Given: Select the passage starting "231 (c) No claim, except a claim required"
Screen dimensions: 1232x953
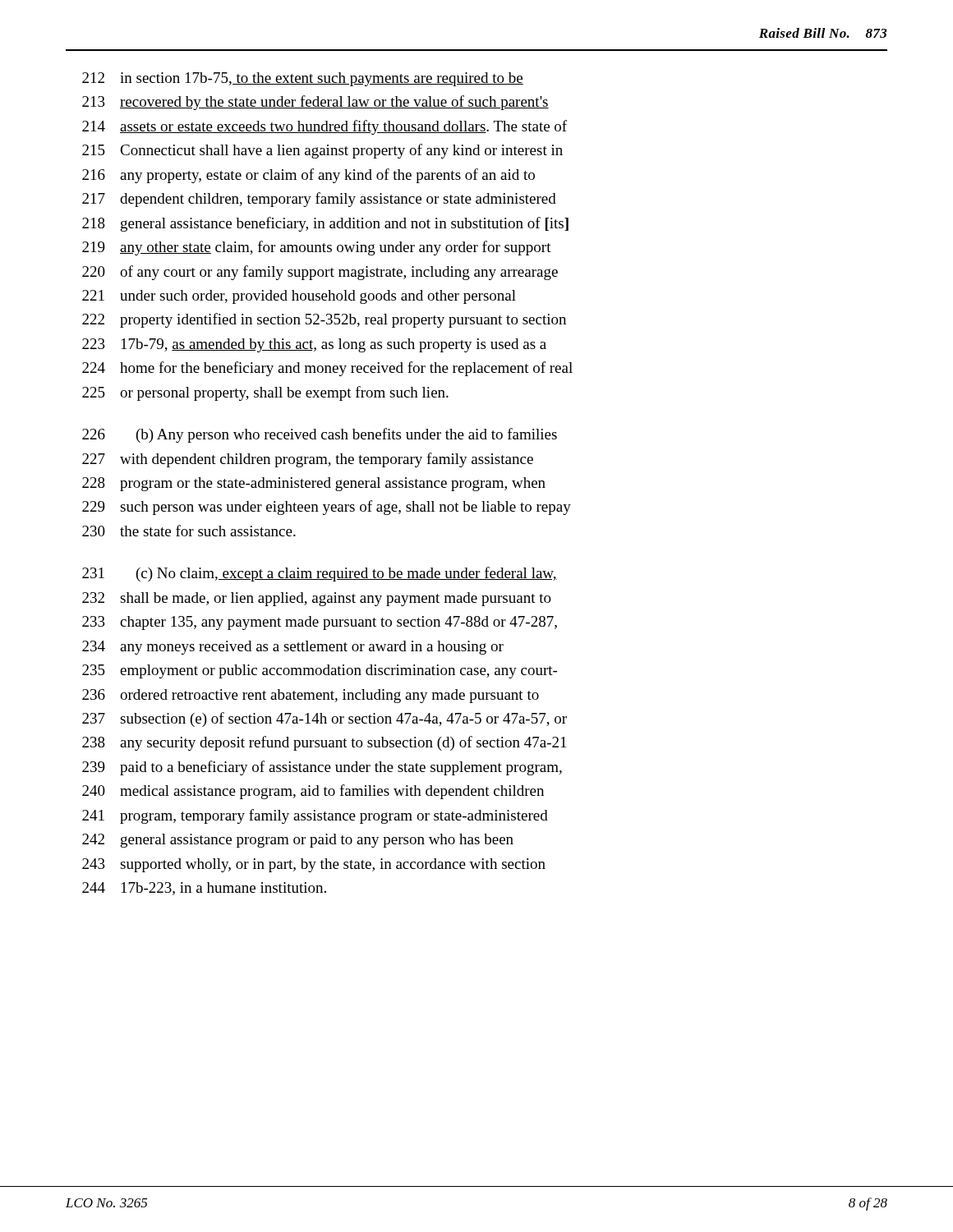Looking at the screenshot, I should [x=476, y=730].
